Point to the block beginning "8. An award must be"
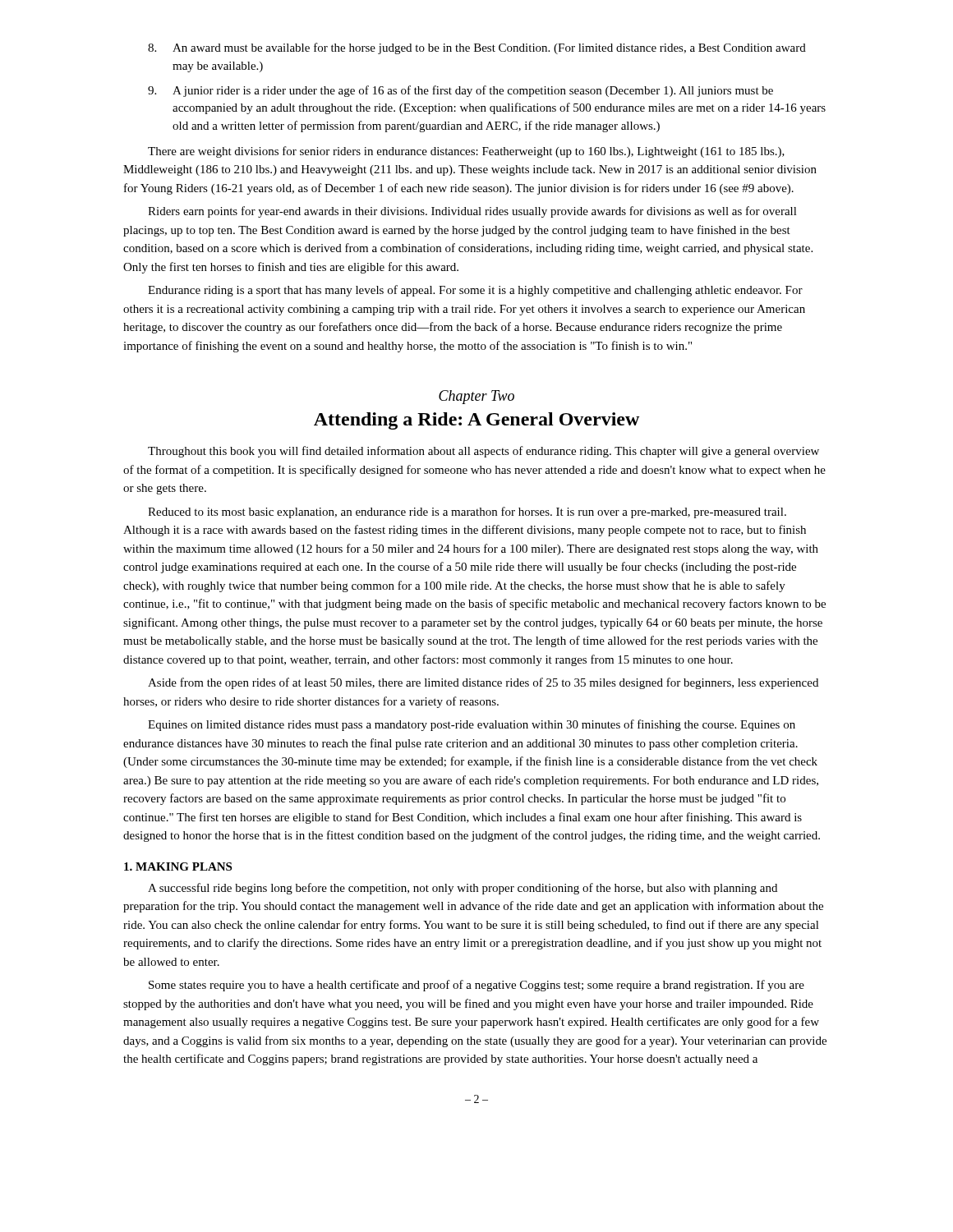 click(489, 57)
